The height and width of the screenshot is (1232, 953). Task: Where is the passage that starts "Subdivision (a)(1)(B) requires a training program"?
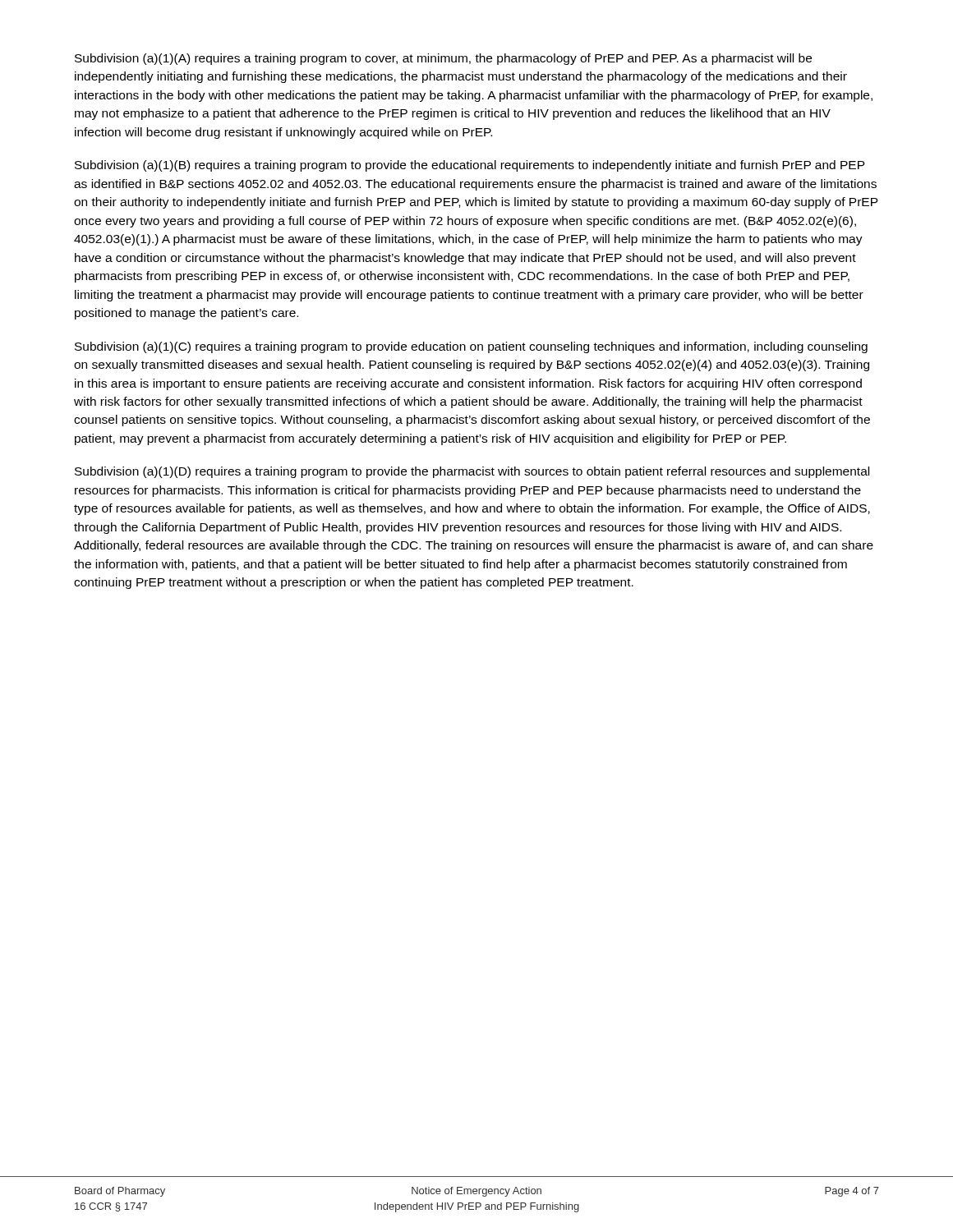[476, 239]
